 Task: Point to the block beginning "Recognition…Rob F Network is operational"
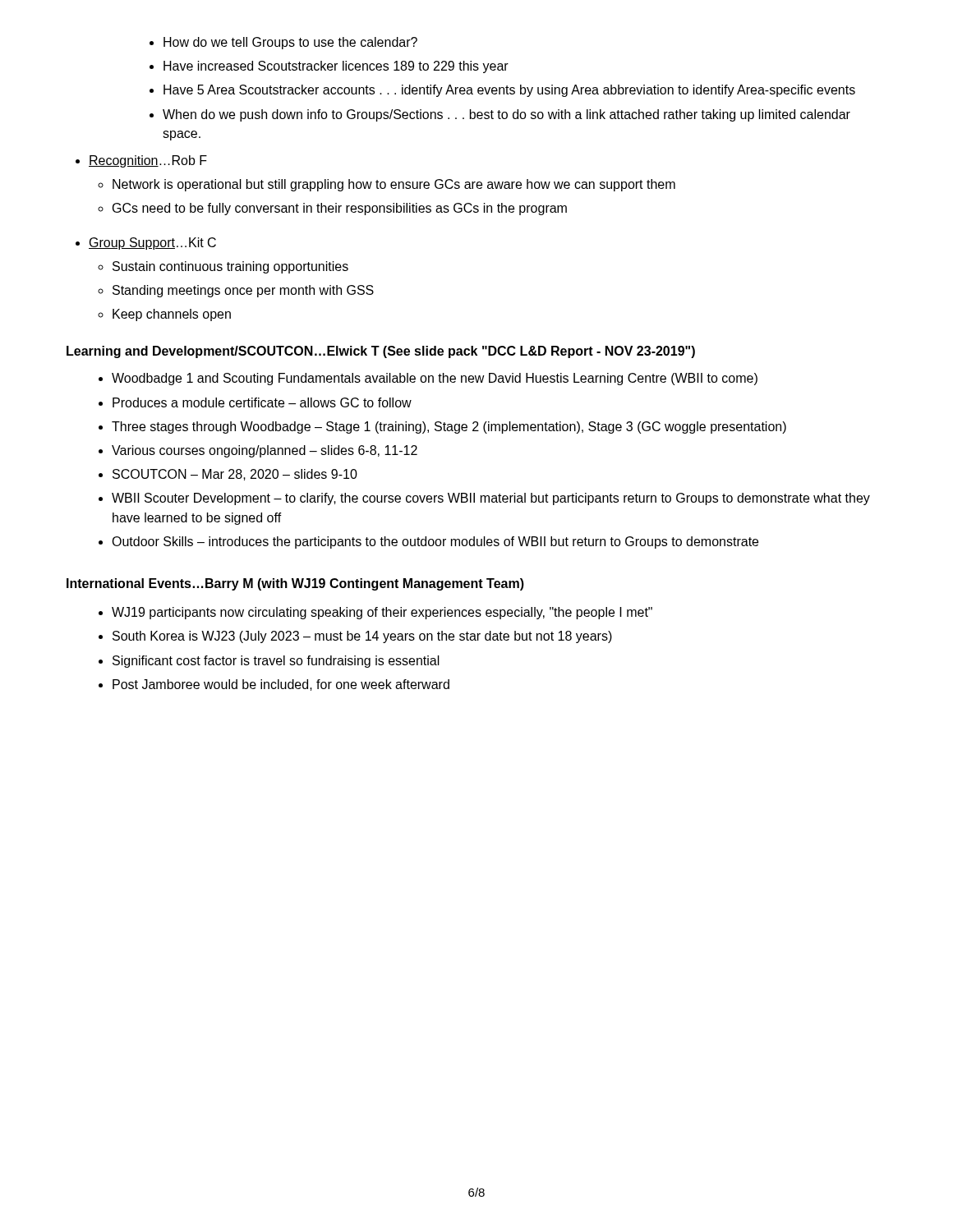pyautogui.click(x=476, y=185)
